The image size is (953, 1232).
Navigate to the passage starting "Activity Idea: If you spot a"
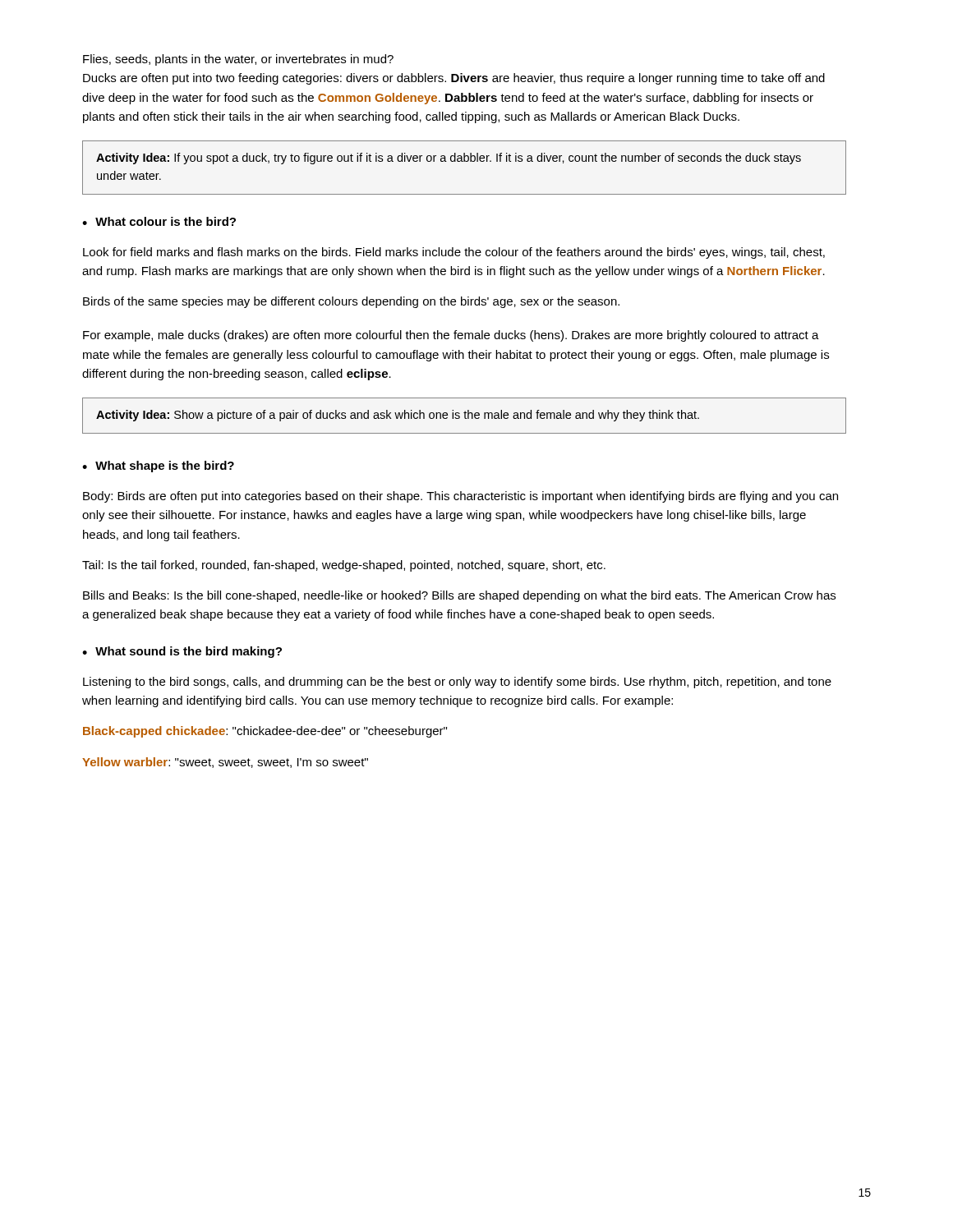(449, 167)
